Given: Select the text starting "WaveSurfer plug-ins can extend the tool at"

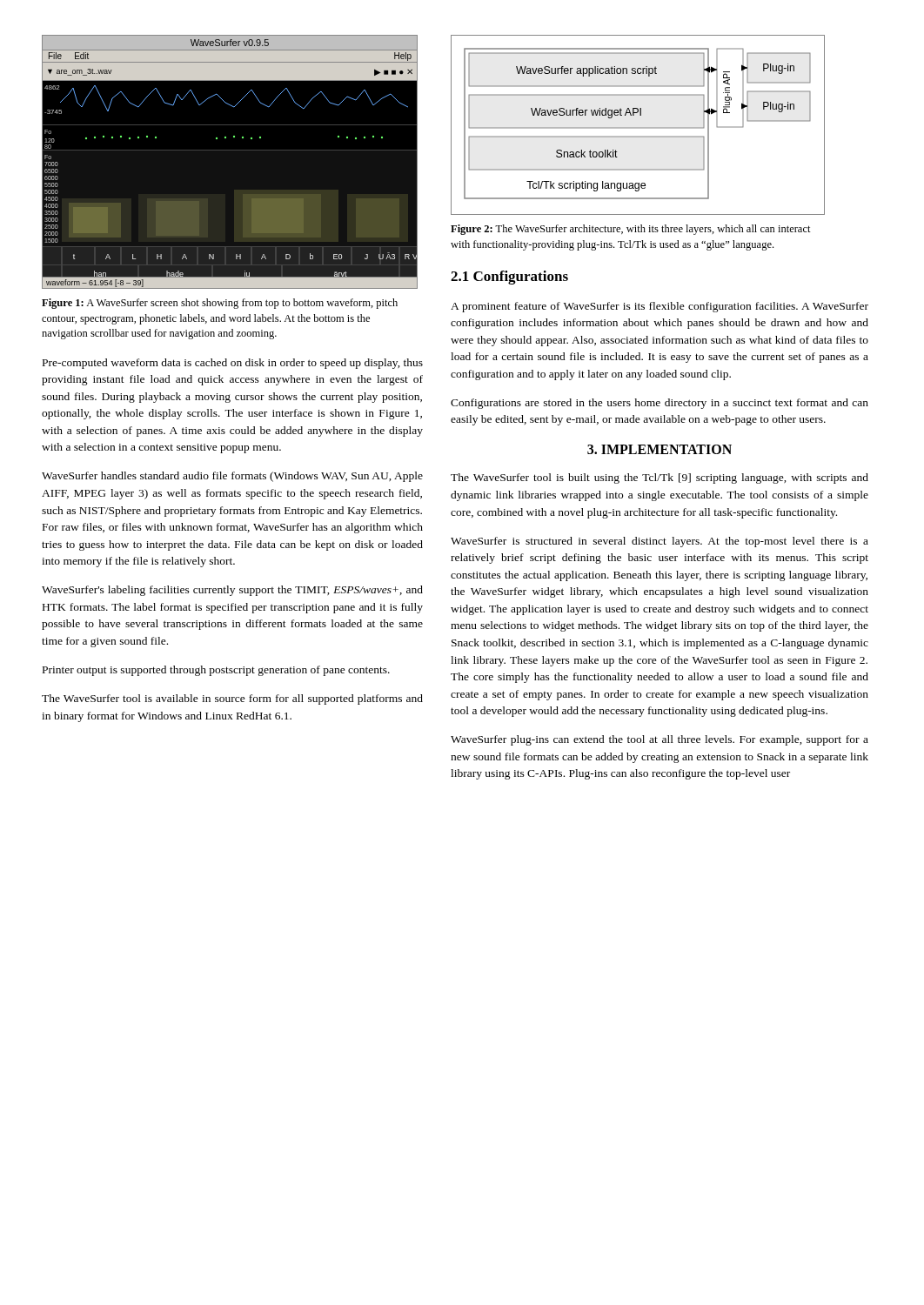Looking at the screenshot, I should point(660,757).
